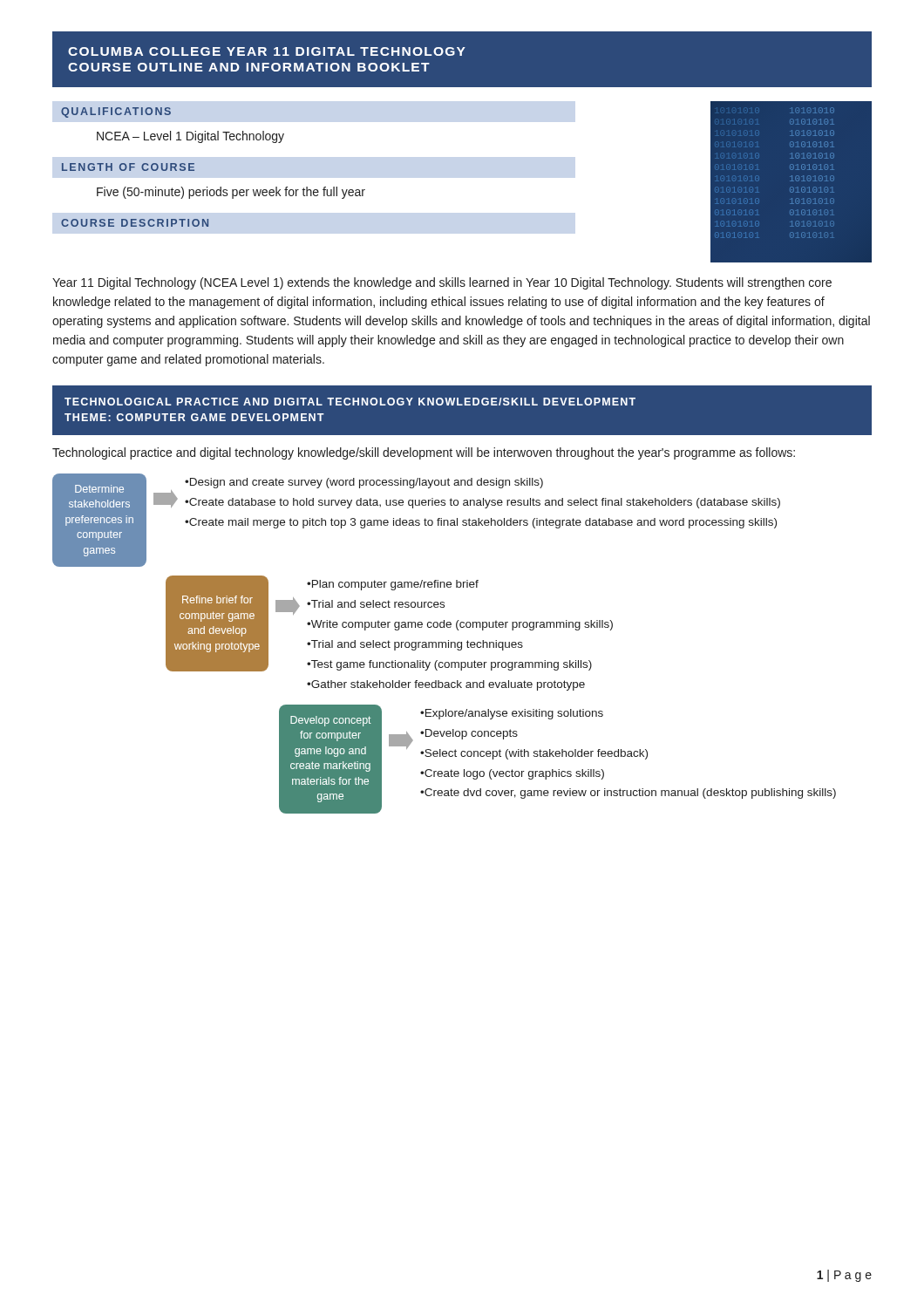Select the passage starting "TECHNOLOGICAL PRACTICE AND DIGITAL TECHNOLOGY KNOWLEDGE/SKILL DEVELOPMENTTHEME: COMPUTER"

tap(351, 410)
